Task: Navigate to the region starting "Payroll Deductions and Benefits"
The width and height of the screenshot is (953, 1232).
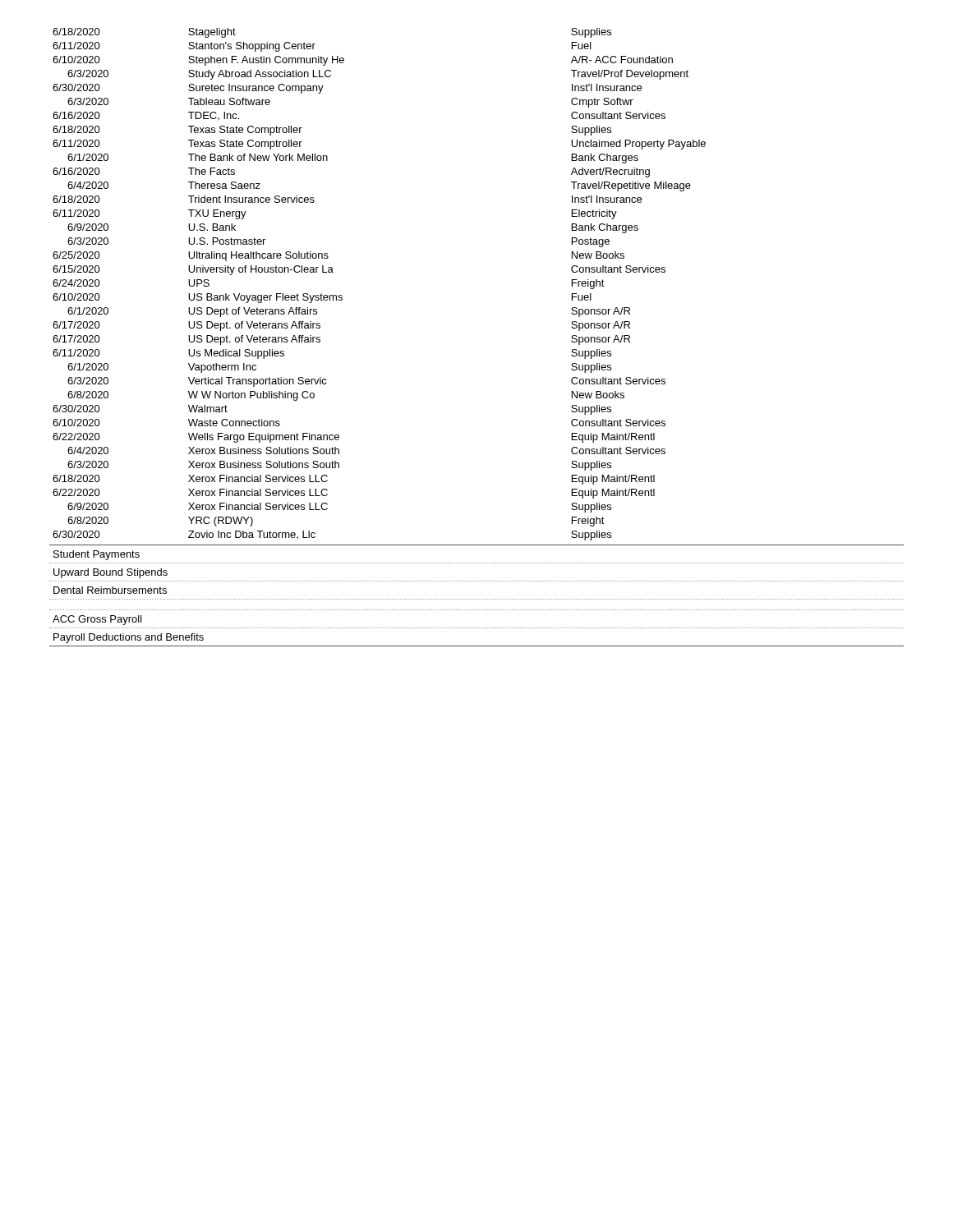Action: (128, 637)
